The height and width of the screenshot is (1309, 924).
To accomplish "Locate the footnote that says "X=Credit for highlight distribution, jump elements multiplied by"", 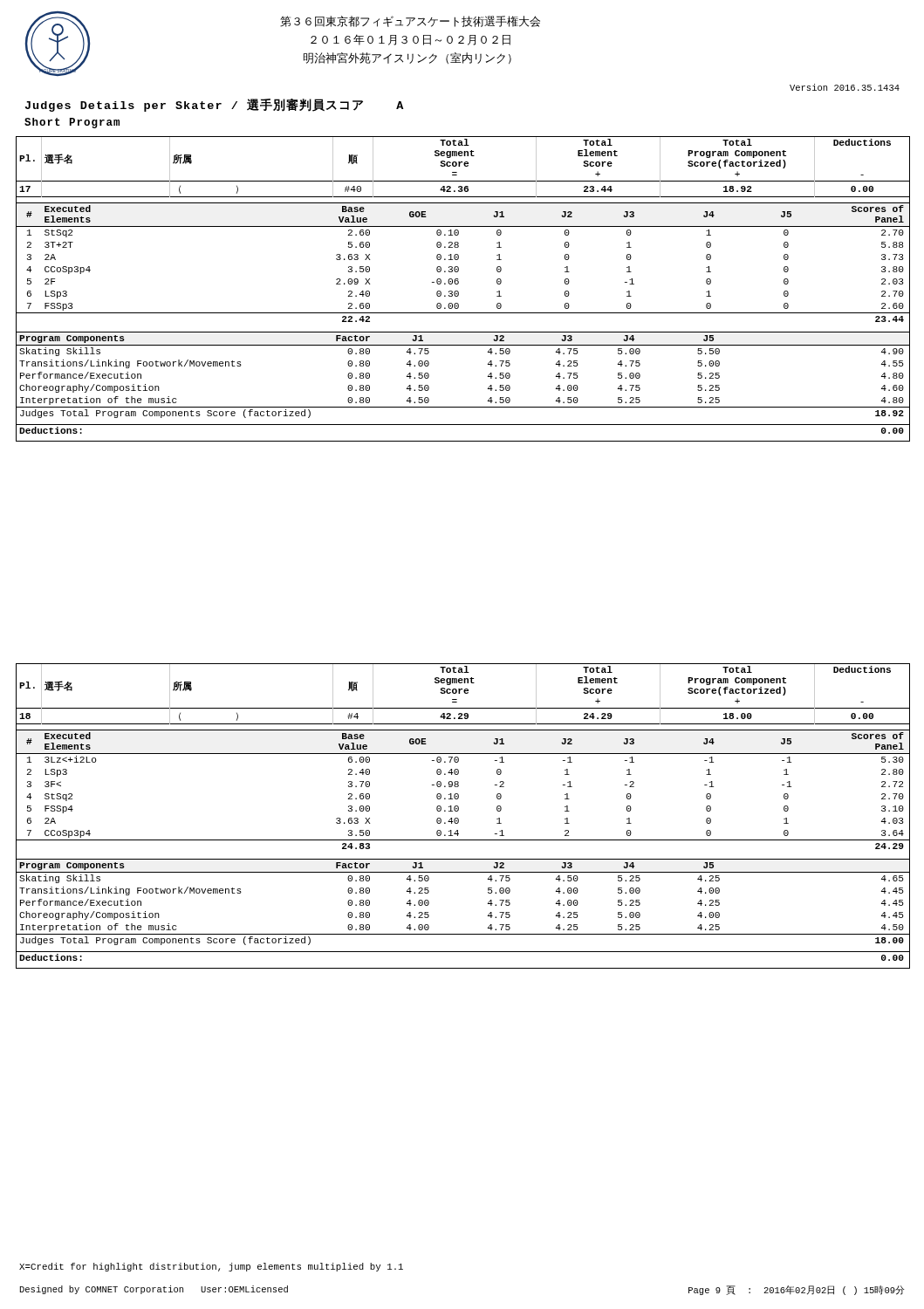I will [x=211, y=1267].
